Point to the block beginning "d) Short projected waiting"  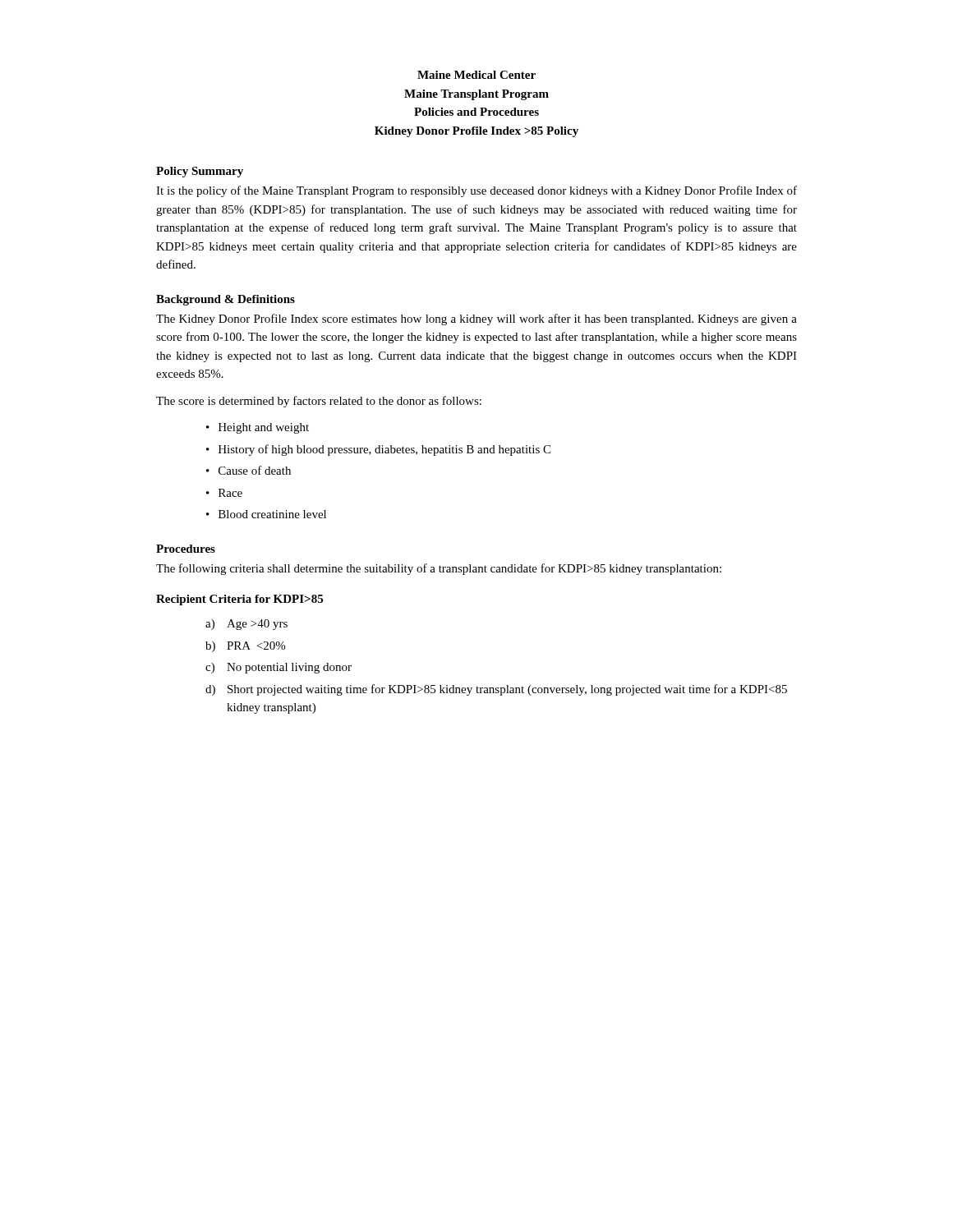(x=501, y=698)
